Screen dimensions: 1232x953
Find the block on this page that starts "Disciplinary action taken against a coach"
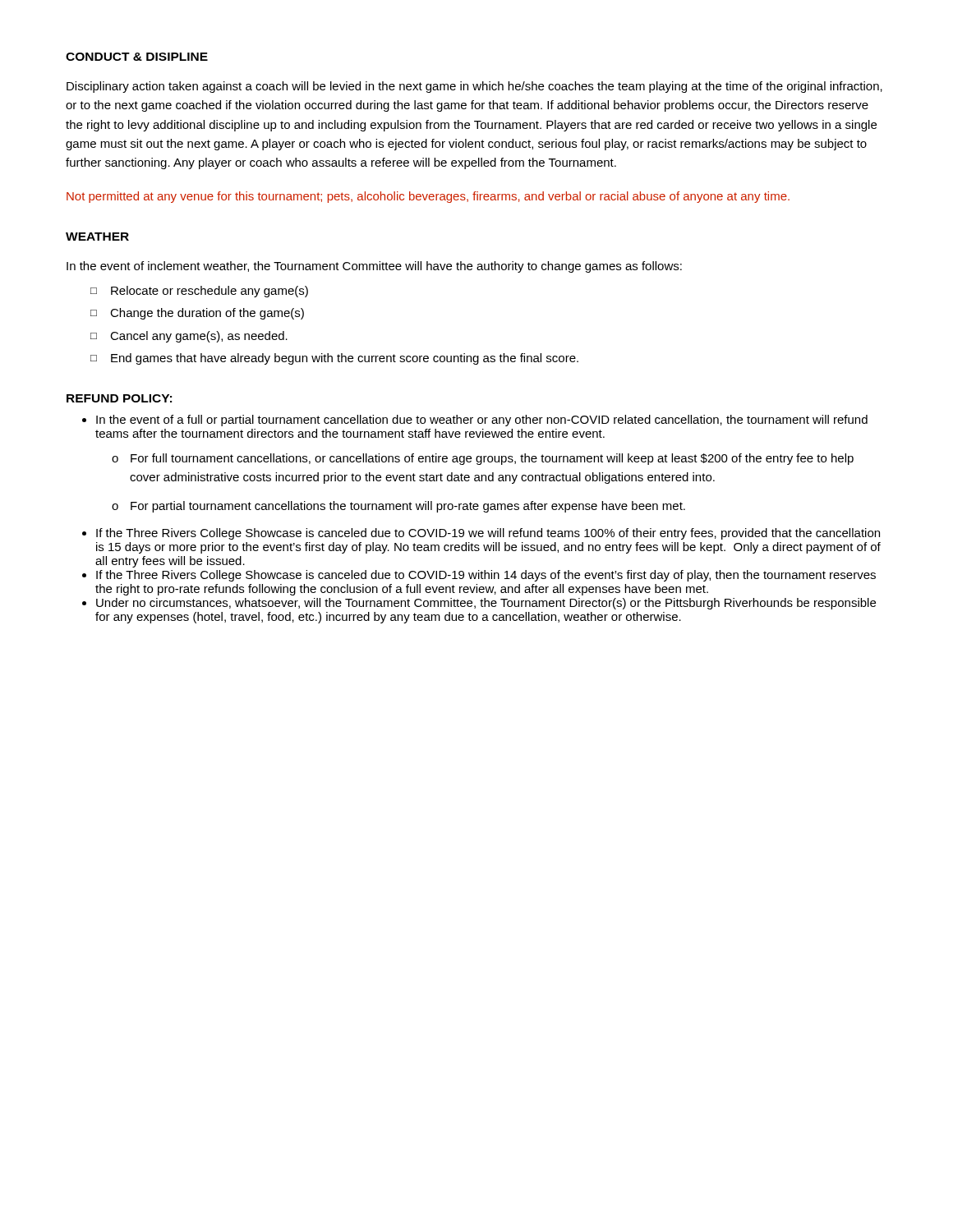click(476, 124)
